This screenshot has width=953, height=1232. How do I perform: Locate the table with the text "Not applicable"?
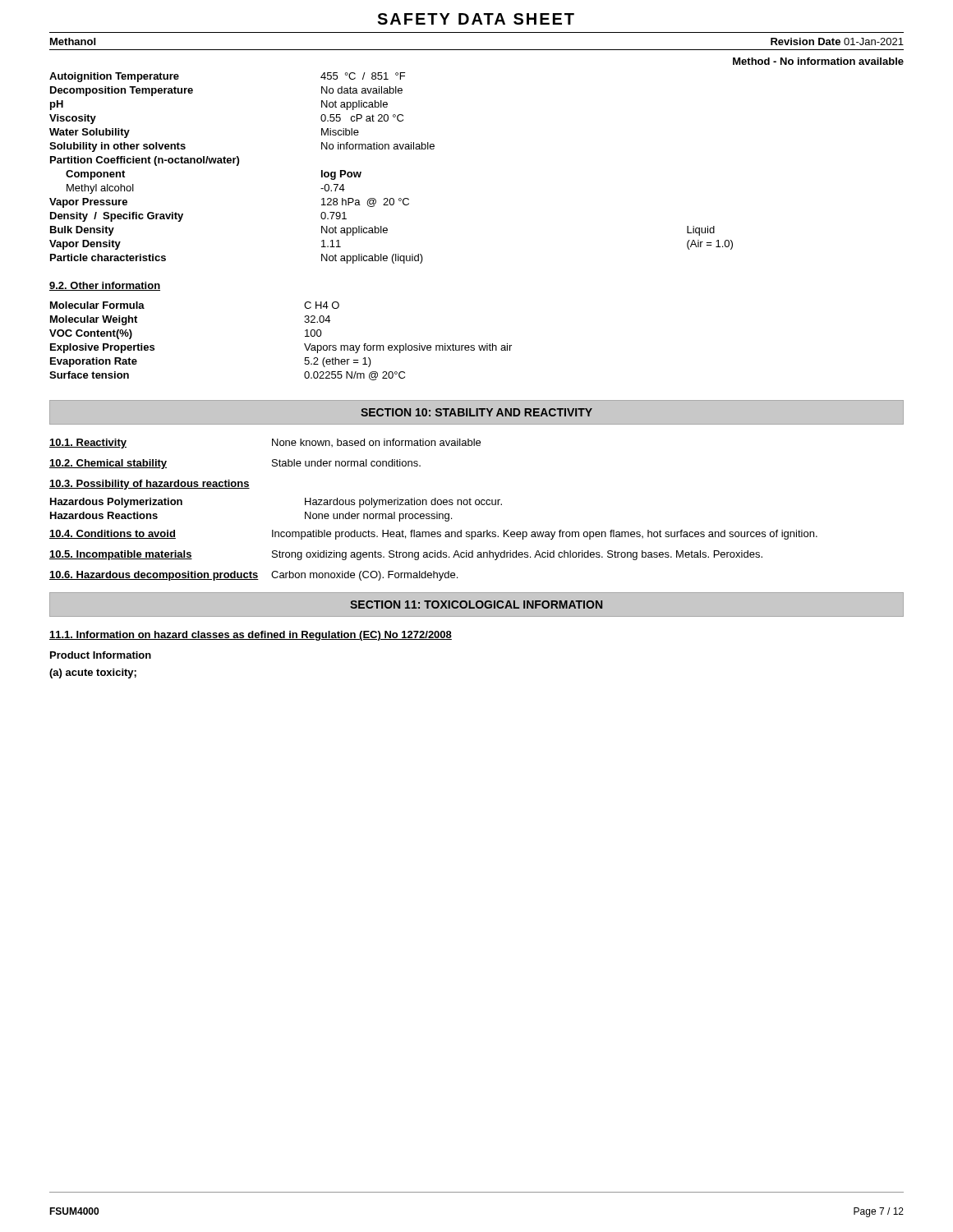click(x=476, y=167)
